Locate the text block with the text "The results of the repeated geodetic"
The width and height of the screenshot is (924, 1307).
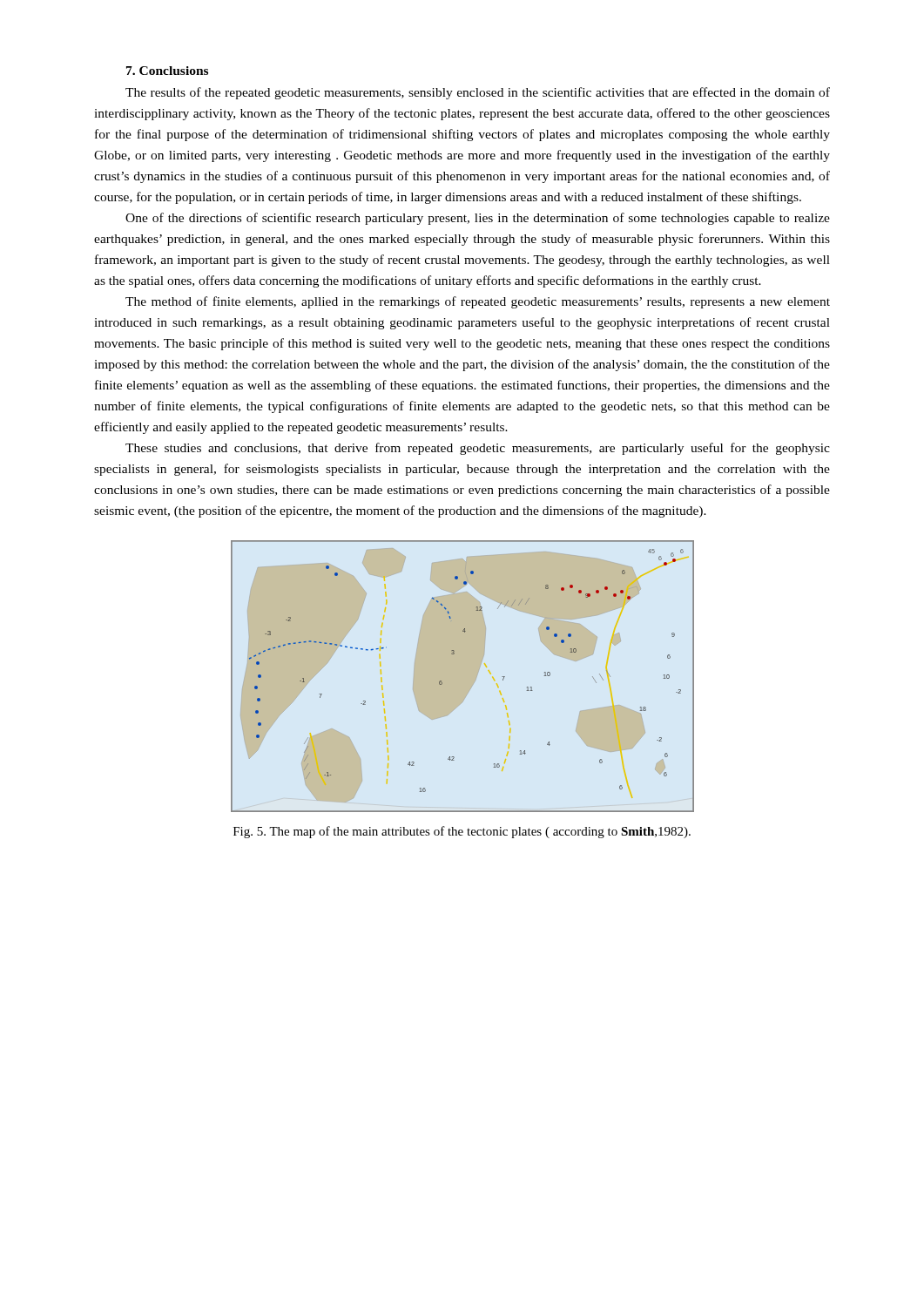point(462,302)
